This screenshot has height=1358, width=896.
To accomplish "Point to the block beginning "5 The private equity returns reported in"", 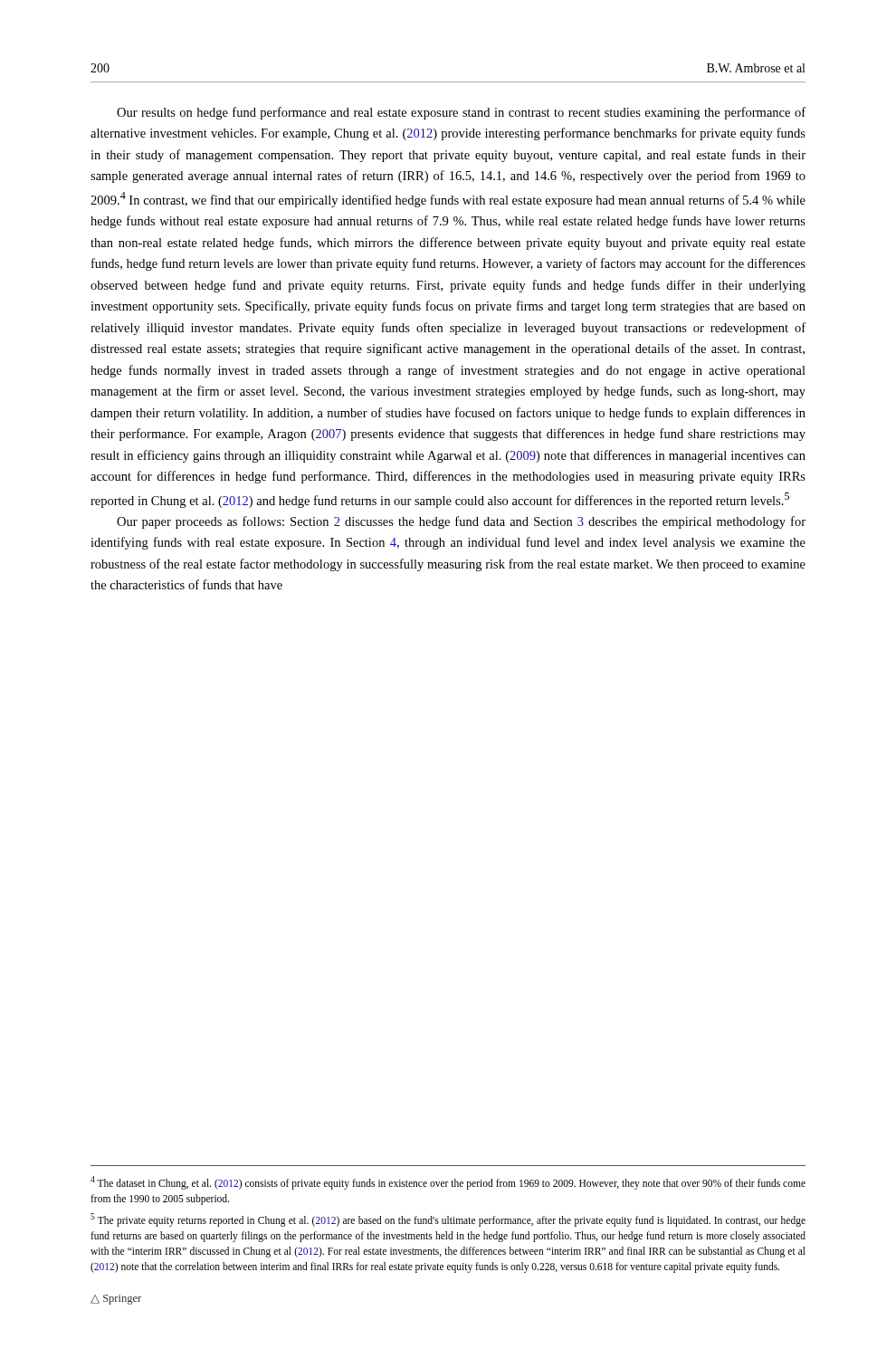I will click(x=448, y=1243).
